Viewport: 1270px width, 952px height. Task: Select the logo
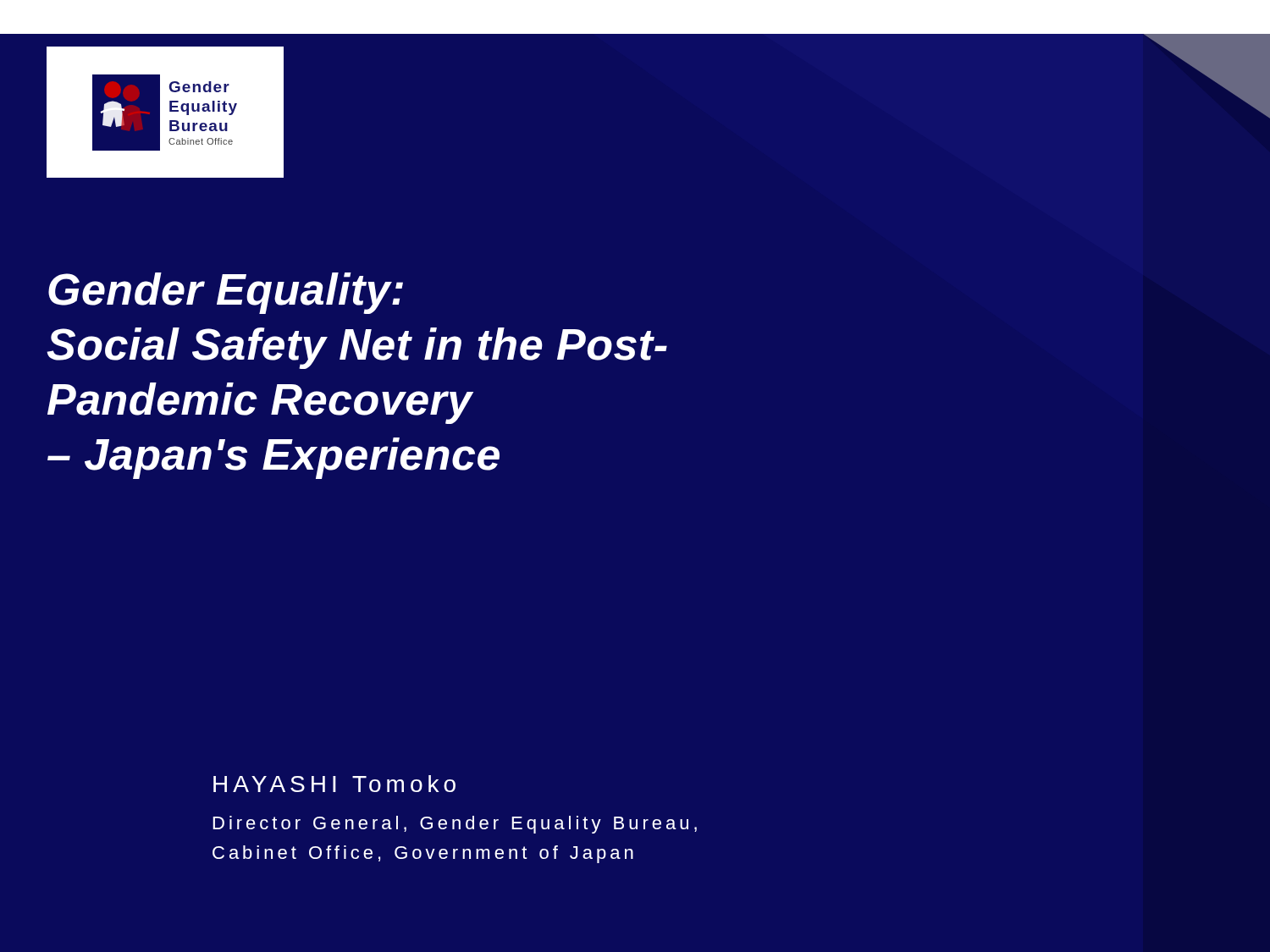(x=165, y=112)
